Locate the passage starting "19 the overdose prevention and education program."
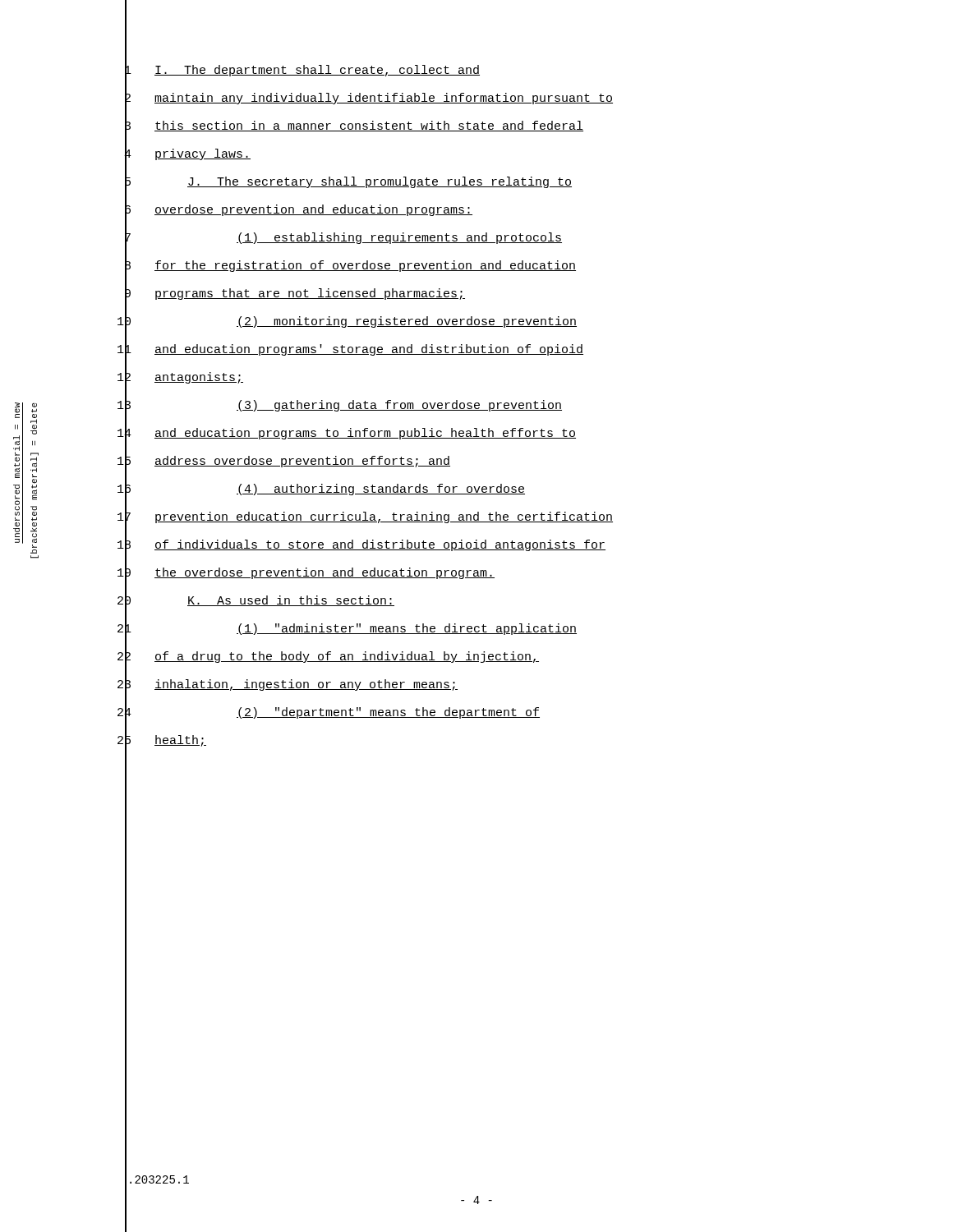The image size is (953, 1232). point(497,574)
